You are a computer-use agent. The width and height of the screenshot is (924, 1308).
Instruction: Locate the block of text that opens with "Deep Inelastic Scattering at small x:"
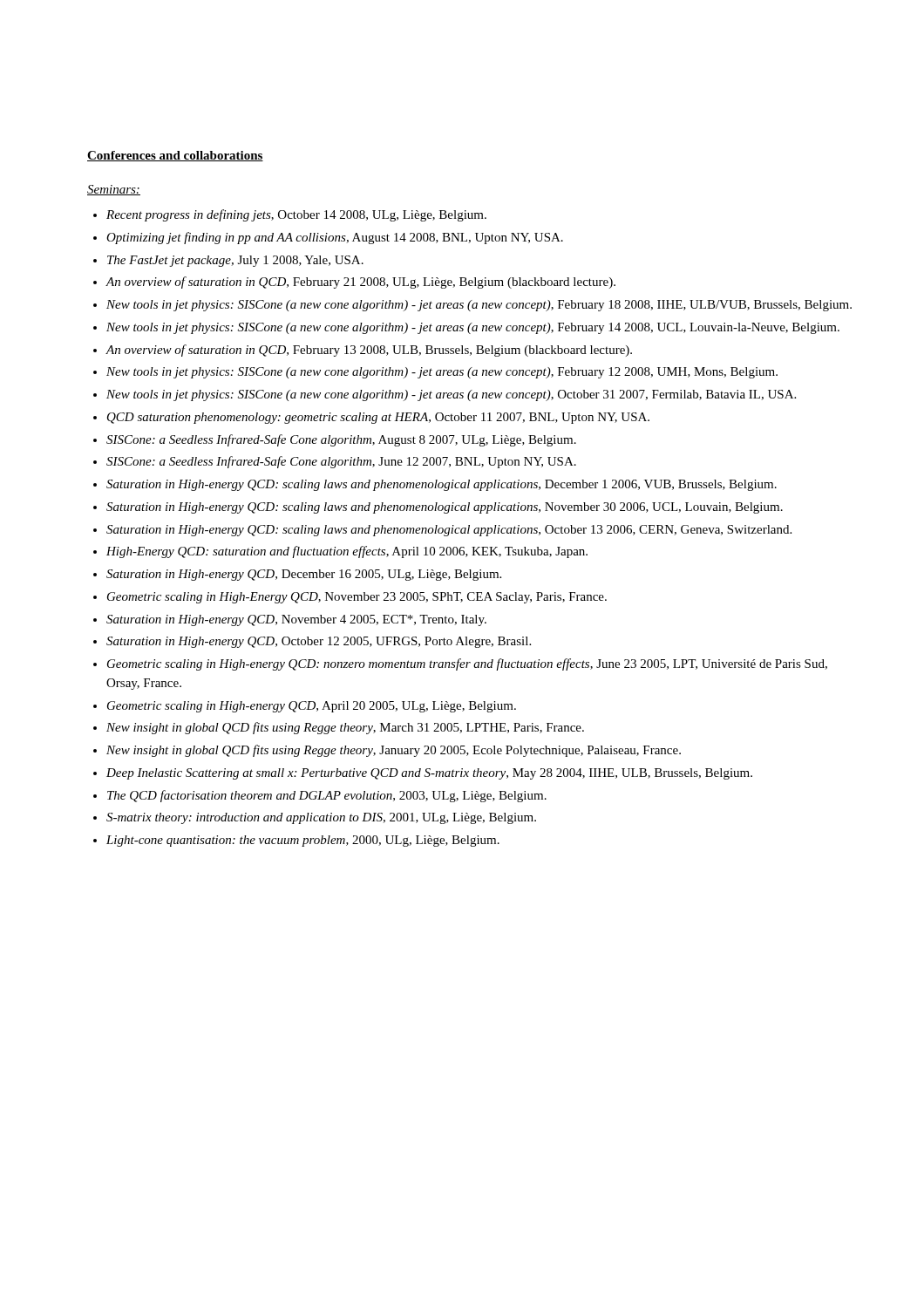430,772
